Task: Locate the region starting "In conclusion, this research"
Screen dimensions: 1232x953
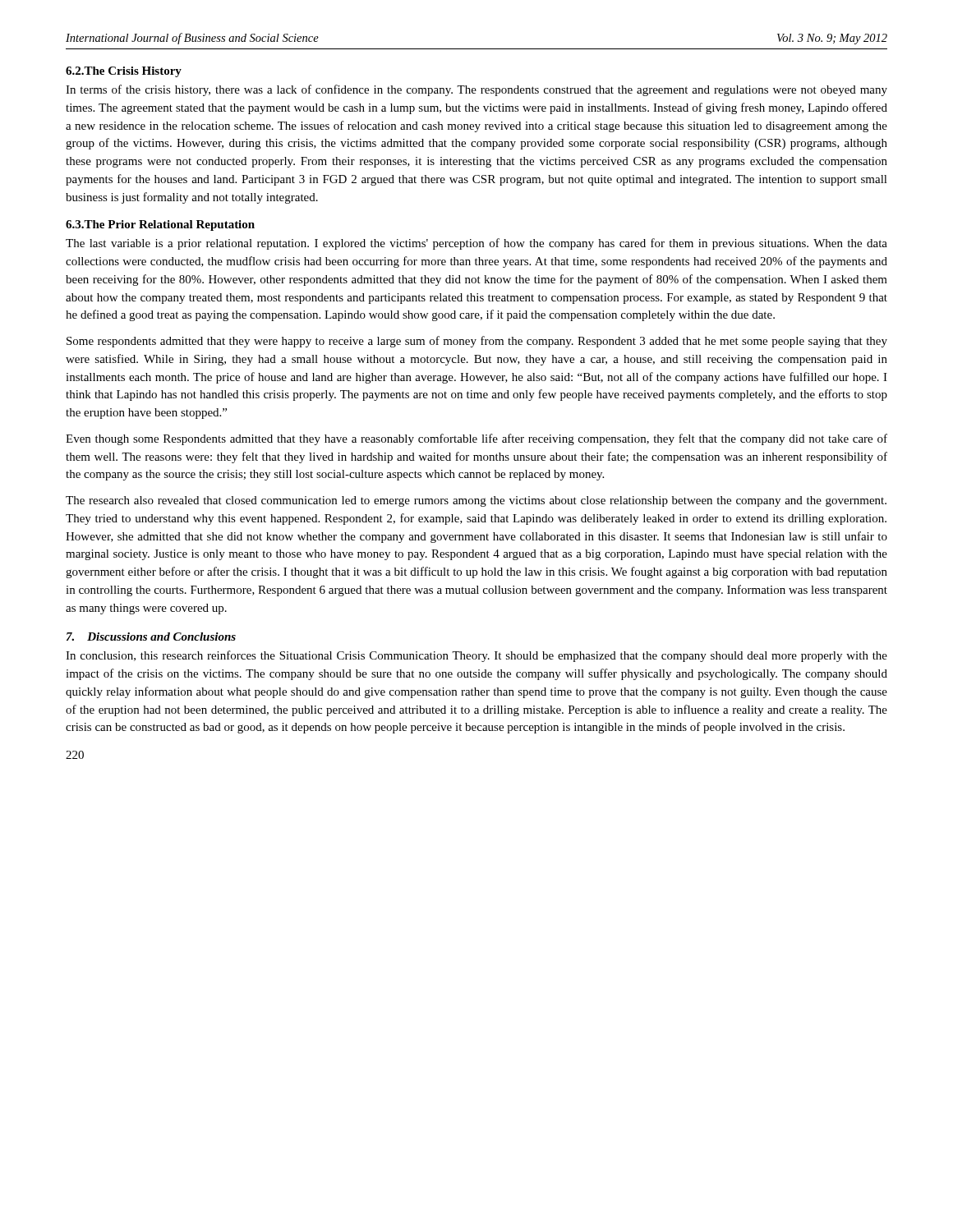Action: [x=476, y=692]
